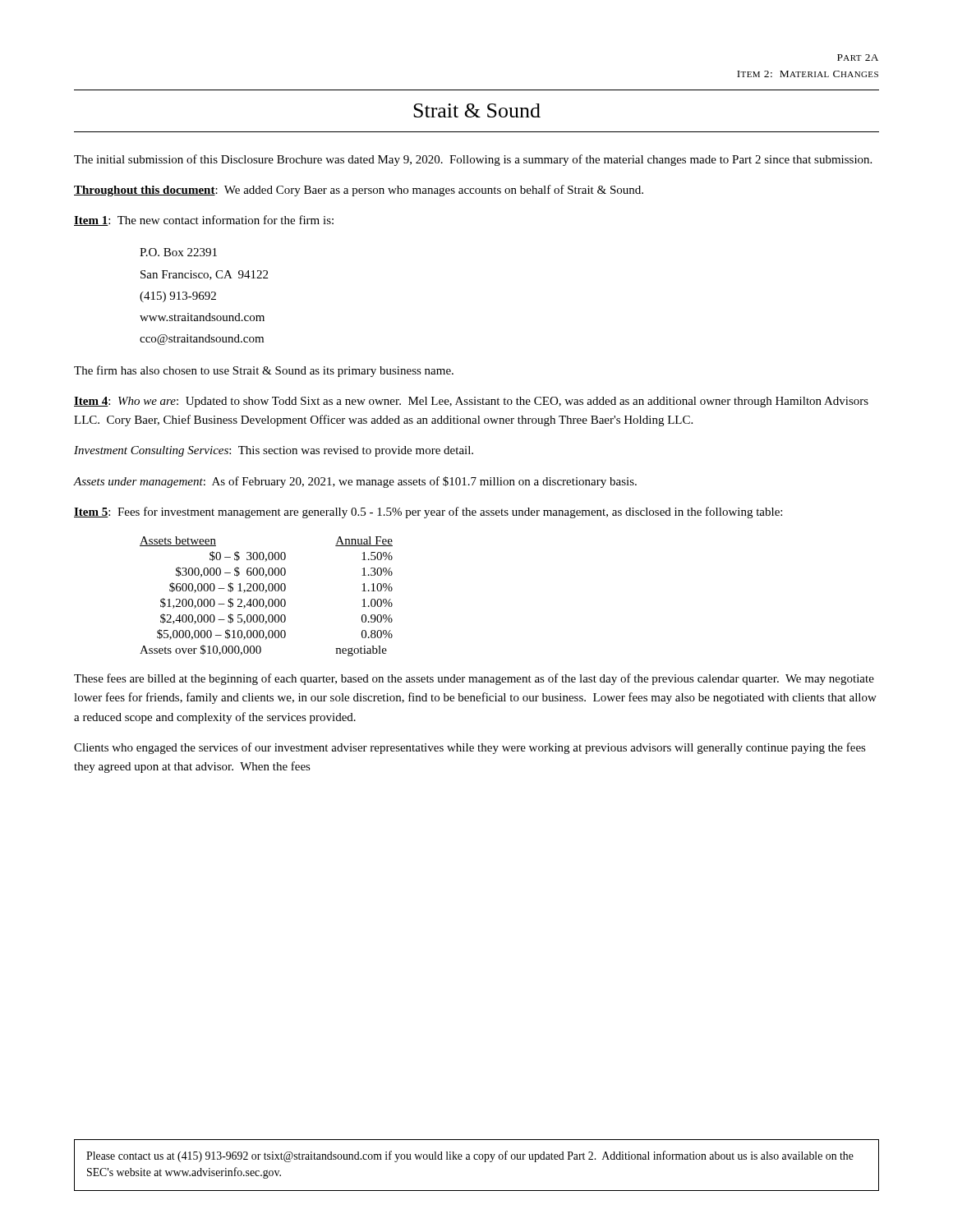
Task: Locate the text block that says "Clients who engaged the services"
Action: [470, 757]
